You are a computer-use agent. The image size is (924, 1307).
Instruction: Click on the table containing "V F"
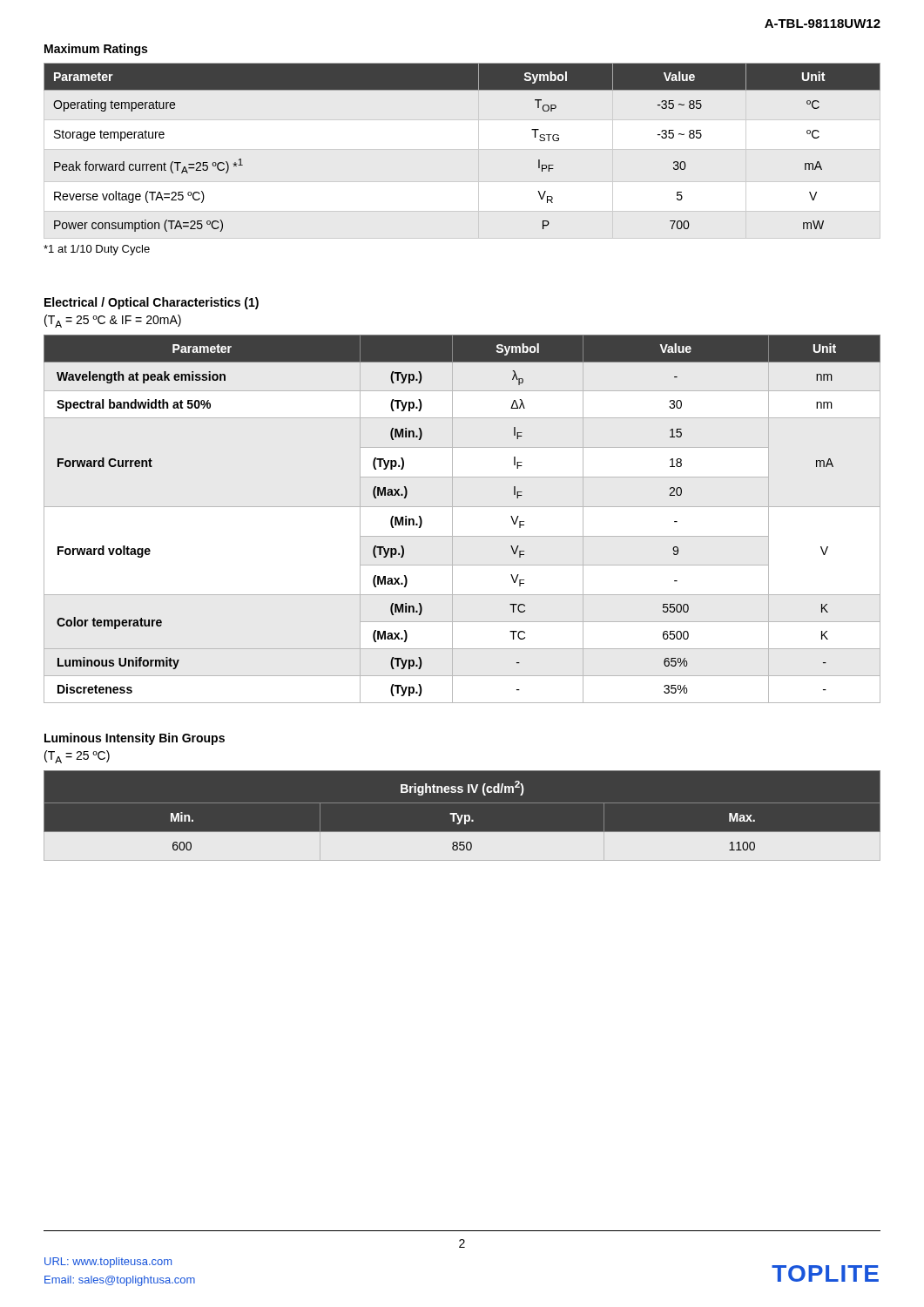click(x=462, y=519)
